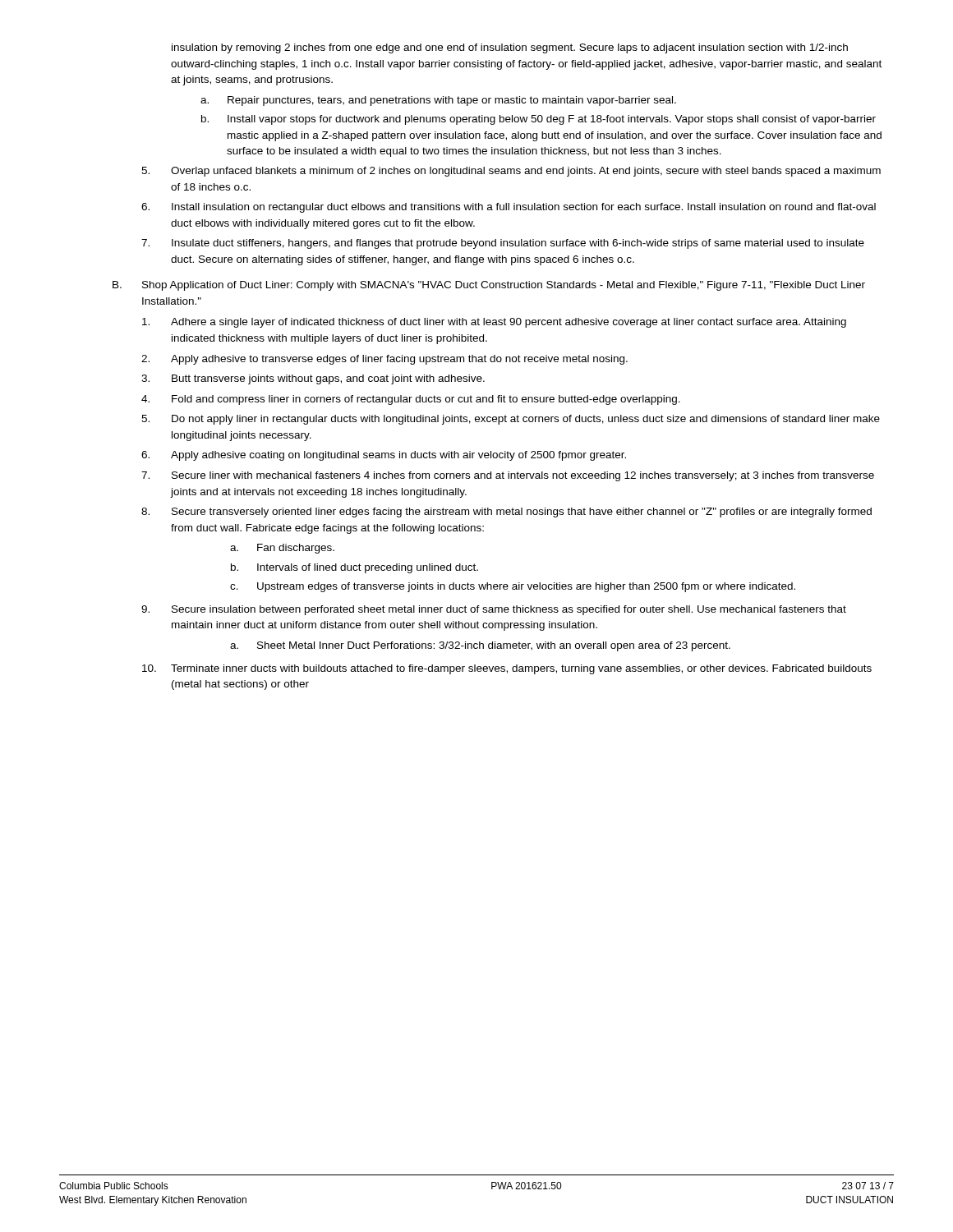The height and width of the screenshot is (1232, 953).
Task: Locate the block of text that opens with "10. Terminate inner ducts with buildouts attached to"
Action: pos(514,676)
